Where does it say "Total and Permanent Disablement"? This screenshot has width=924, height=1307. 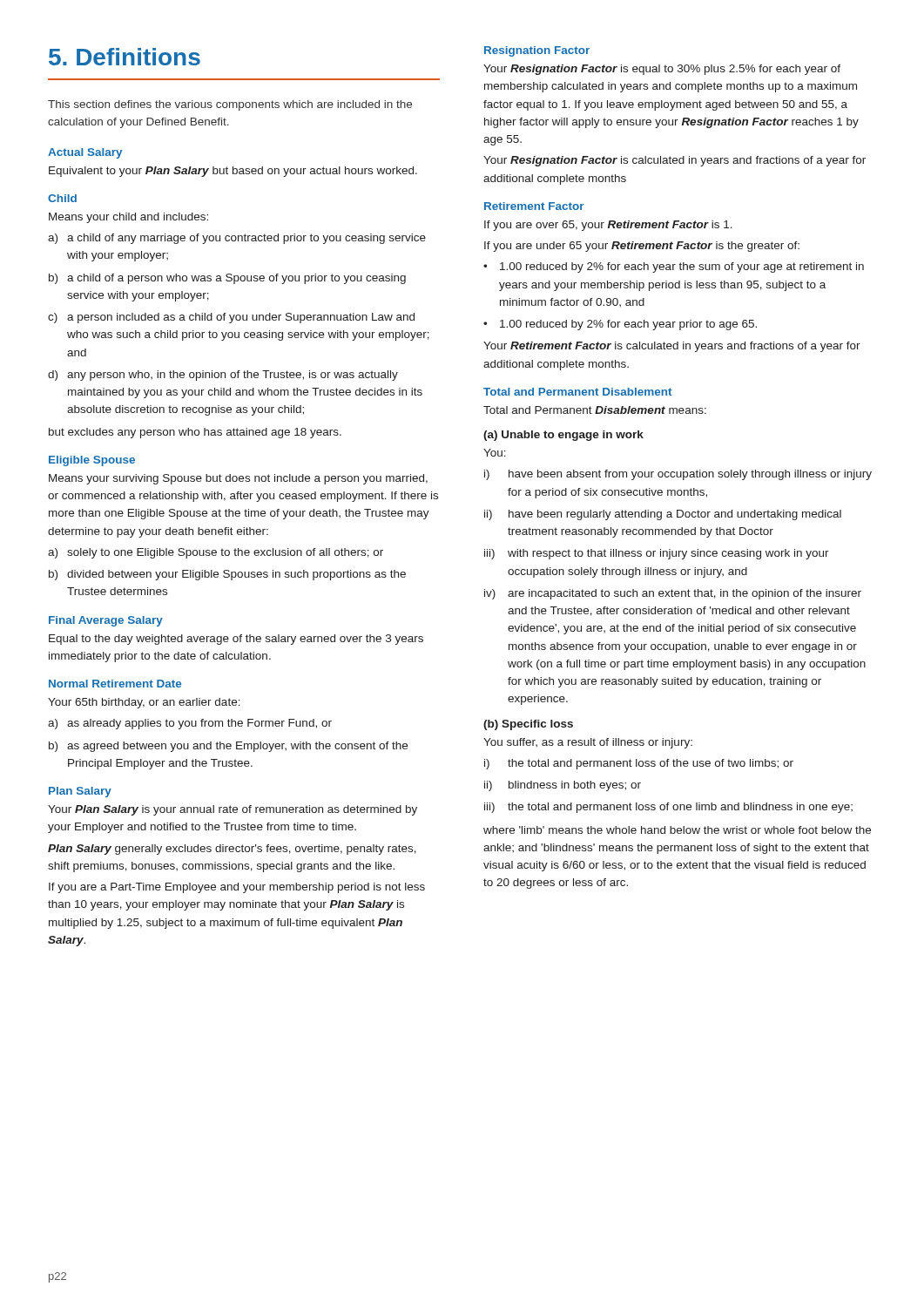pos(578,391)
